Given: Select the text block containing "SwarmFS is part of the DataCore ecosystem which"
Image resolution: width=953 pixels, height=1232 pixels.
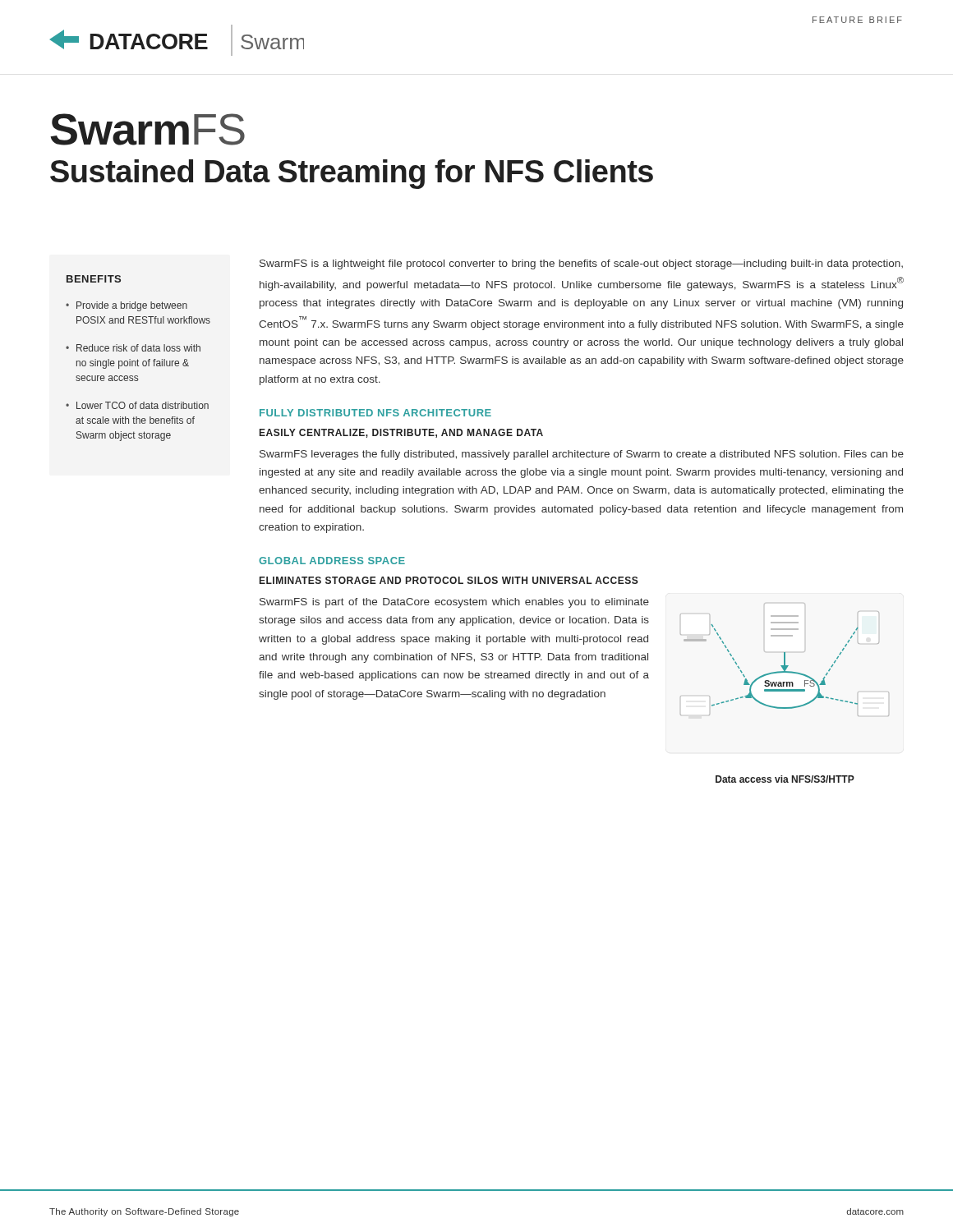Looking at the screenshot, I should tap(454, 648).
